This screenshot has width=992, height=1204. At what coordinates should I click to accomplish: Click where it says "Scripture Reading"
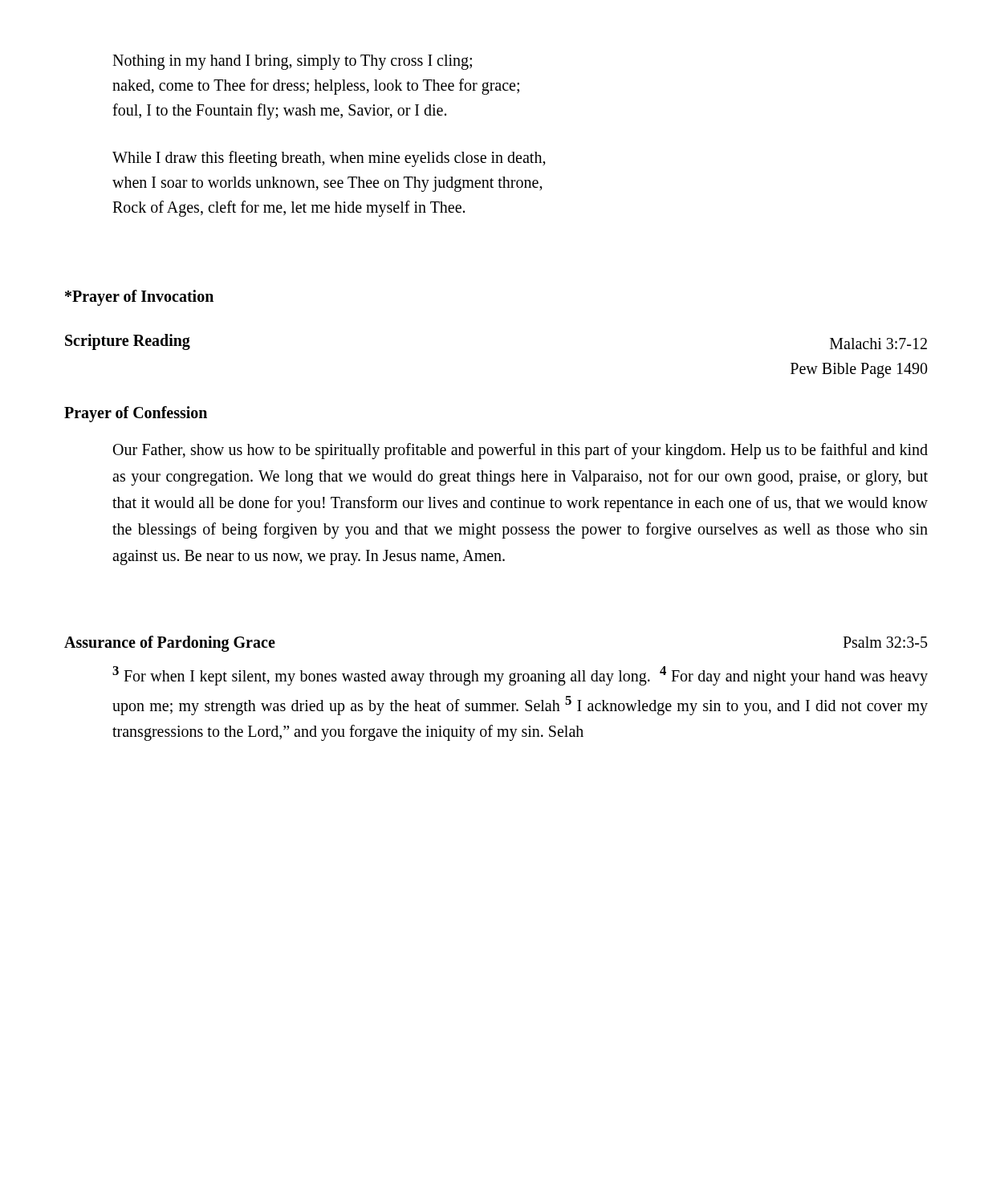point(127,340)
